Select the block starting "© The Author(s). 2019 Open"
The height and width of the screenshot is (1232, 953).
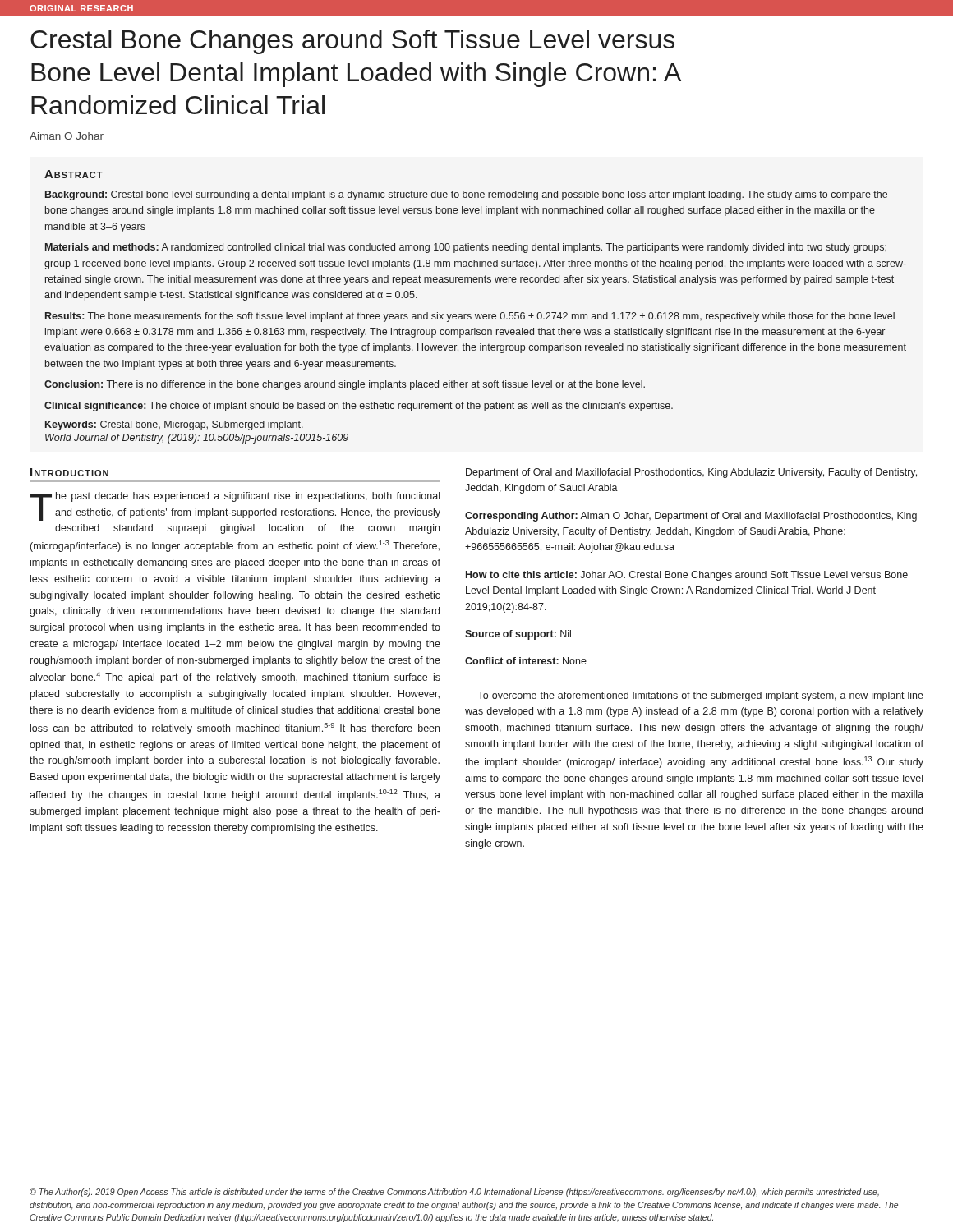click(x=464, y=1205)
